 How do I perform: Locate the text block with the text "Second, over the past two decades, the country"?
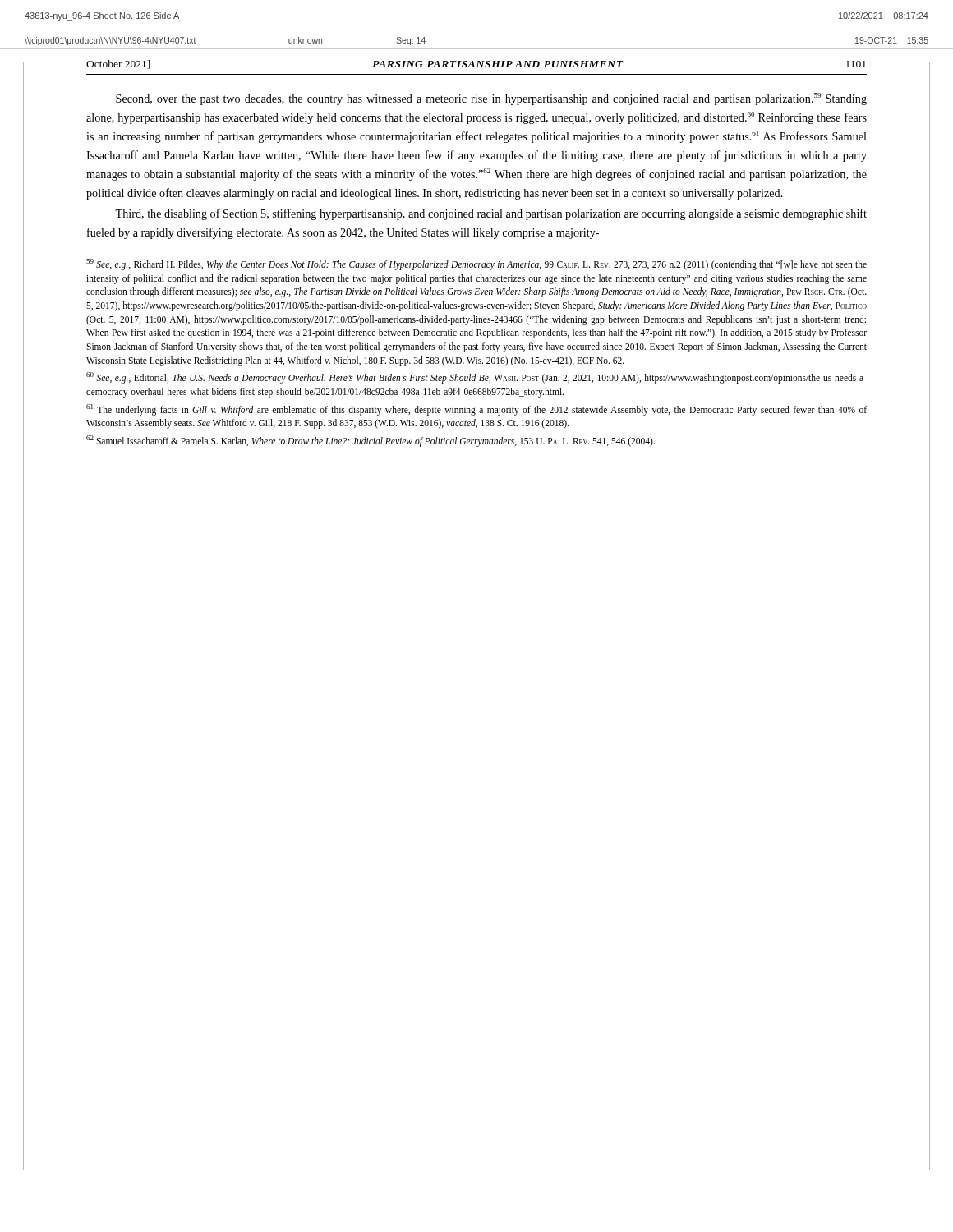(476, 146)
